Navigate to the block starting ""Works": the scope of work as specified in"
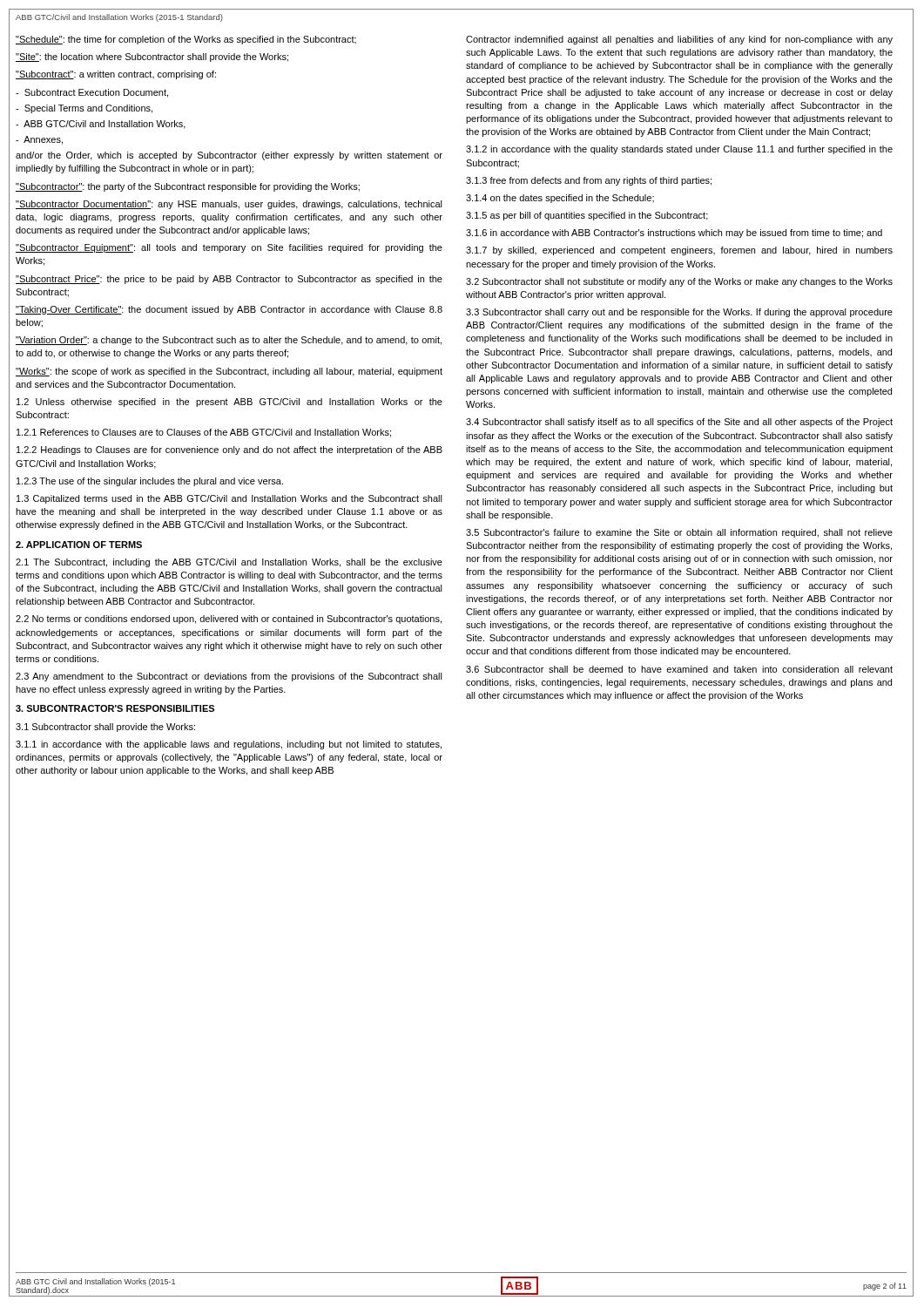924x1307 pixels. coord(229,378)
